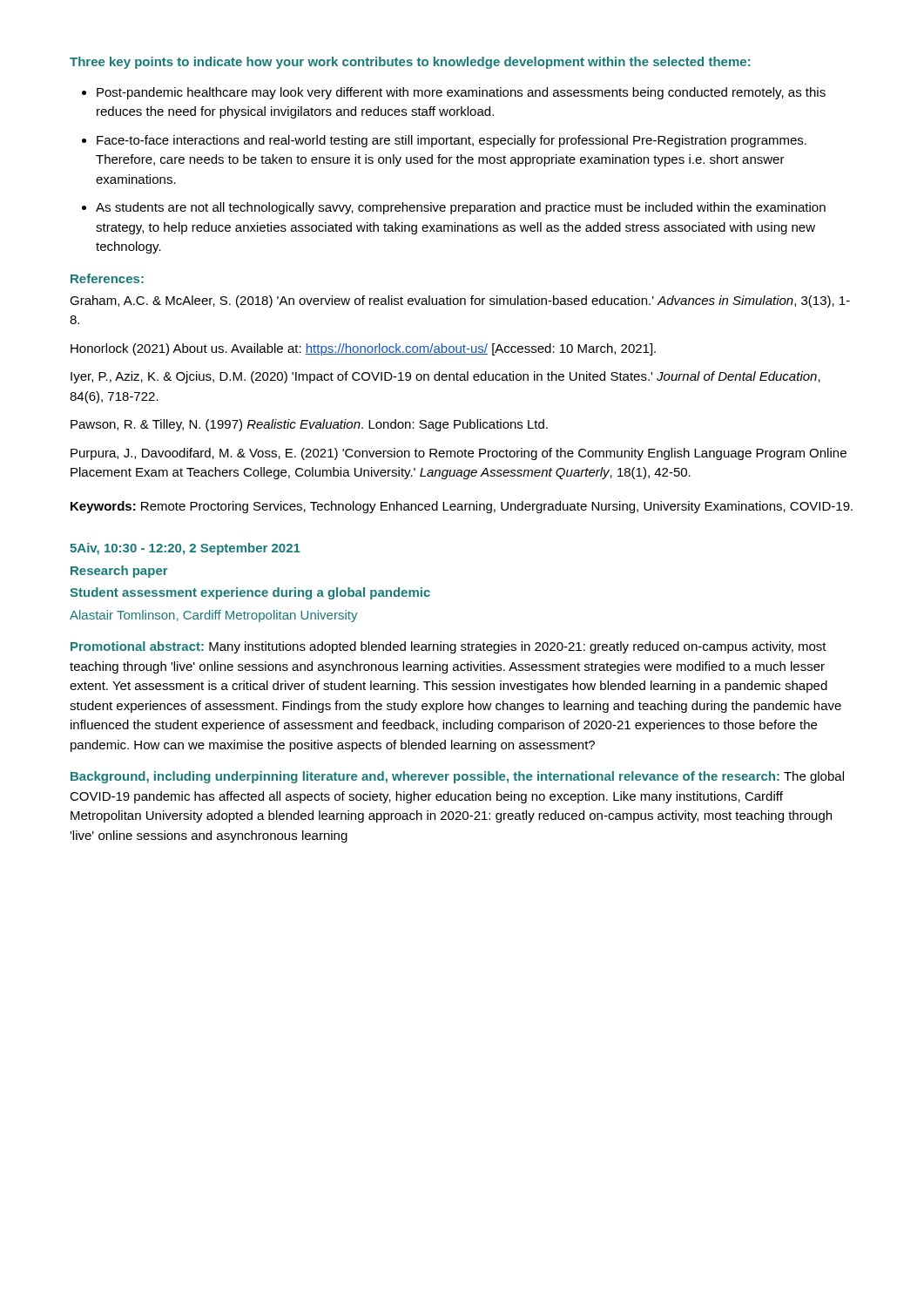
Task: Find the text block with the text "Background, including underpinning literature and, wherever possible, the"
Action: [457, 805]
